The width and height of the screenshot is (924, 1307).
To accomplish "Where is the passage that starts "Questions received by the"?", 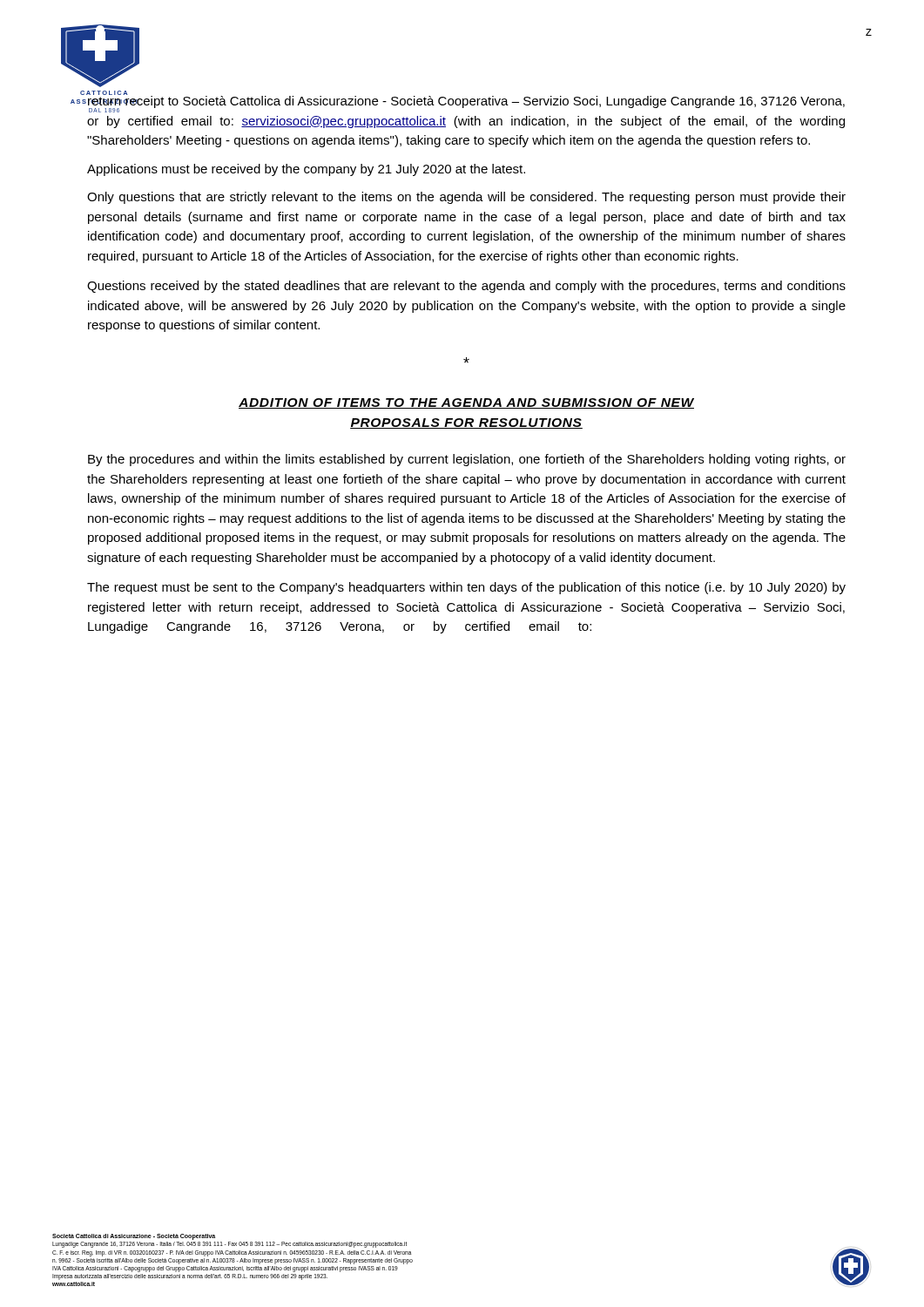I will (x=466, y=306).
